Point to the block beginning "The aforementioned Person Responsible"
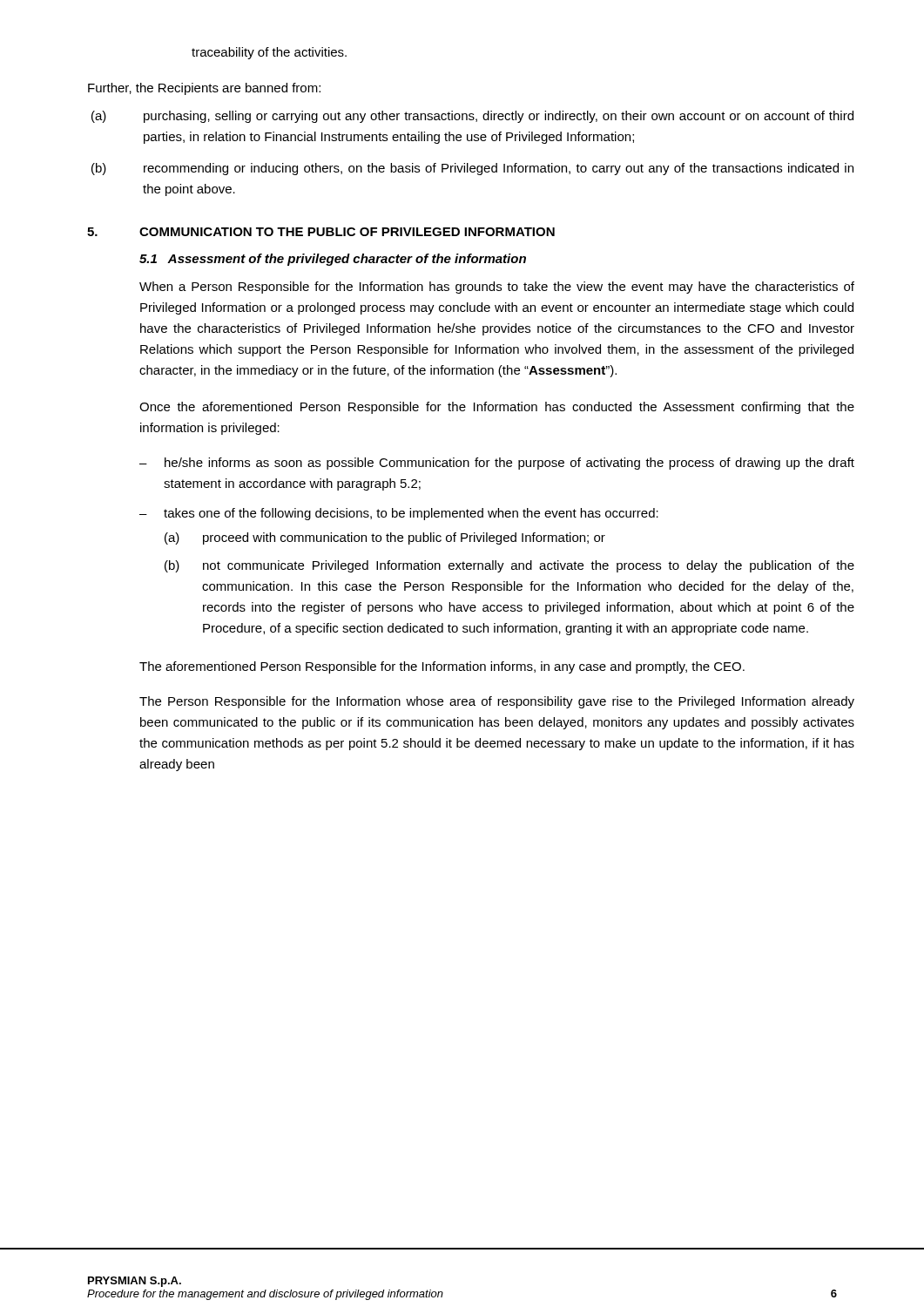The image size is (924, 1307). [442, 666]
